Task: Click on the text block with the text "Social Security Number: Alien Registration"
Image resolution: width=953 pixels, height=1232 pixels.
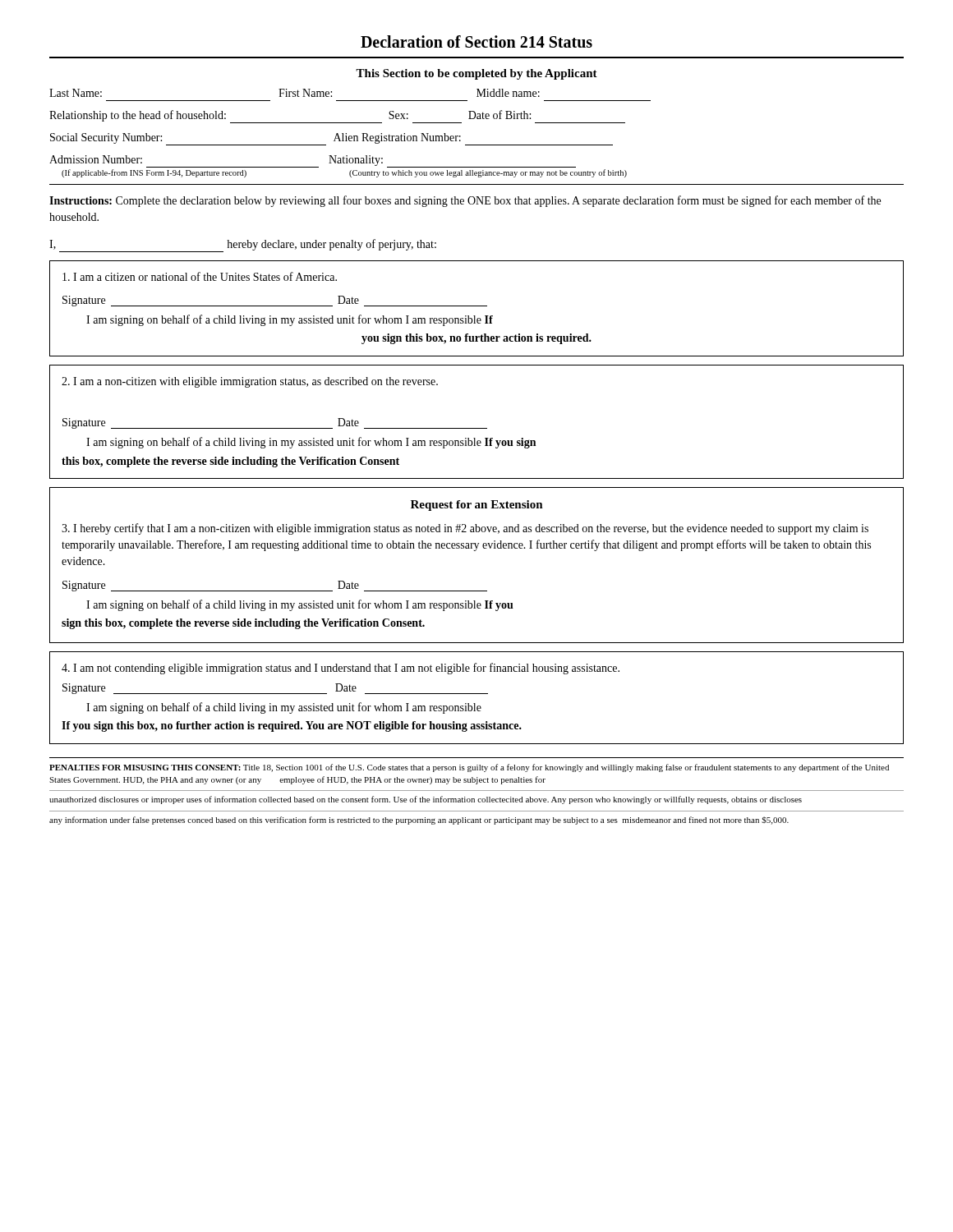Action: pyautogui.click(x=331, y=138)
